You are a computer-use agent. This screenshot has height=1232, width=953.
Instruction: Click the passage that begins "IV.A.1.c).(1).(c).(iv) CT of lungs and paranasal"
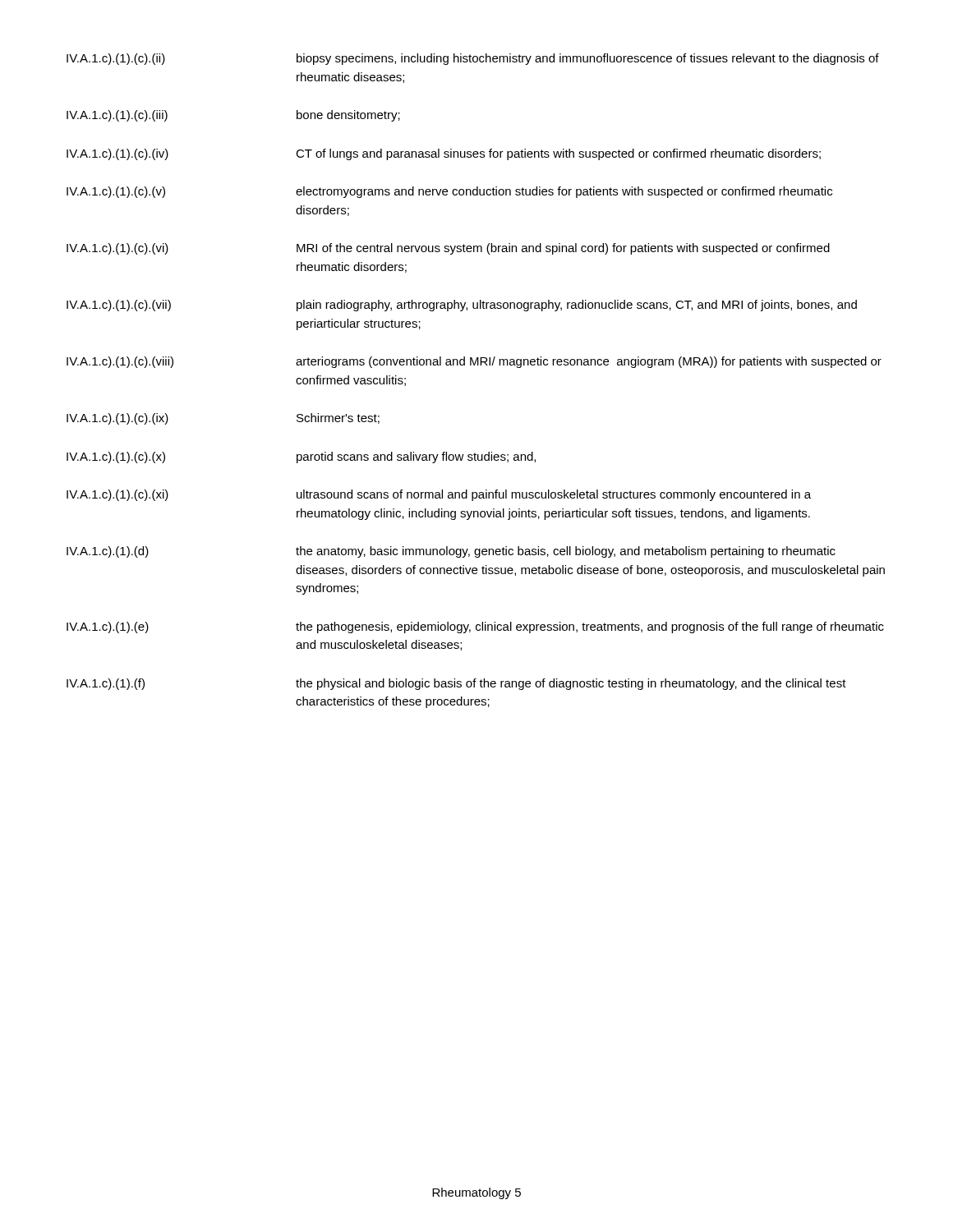point(476,153)
